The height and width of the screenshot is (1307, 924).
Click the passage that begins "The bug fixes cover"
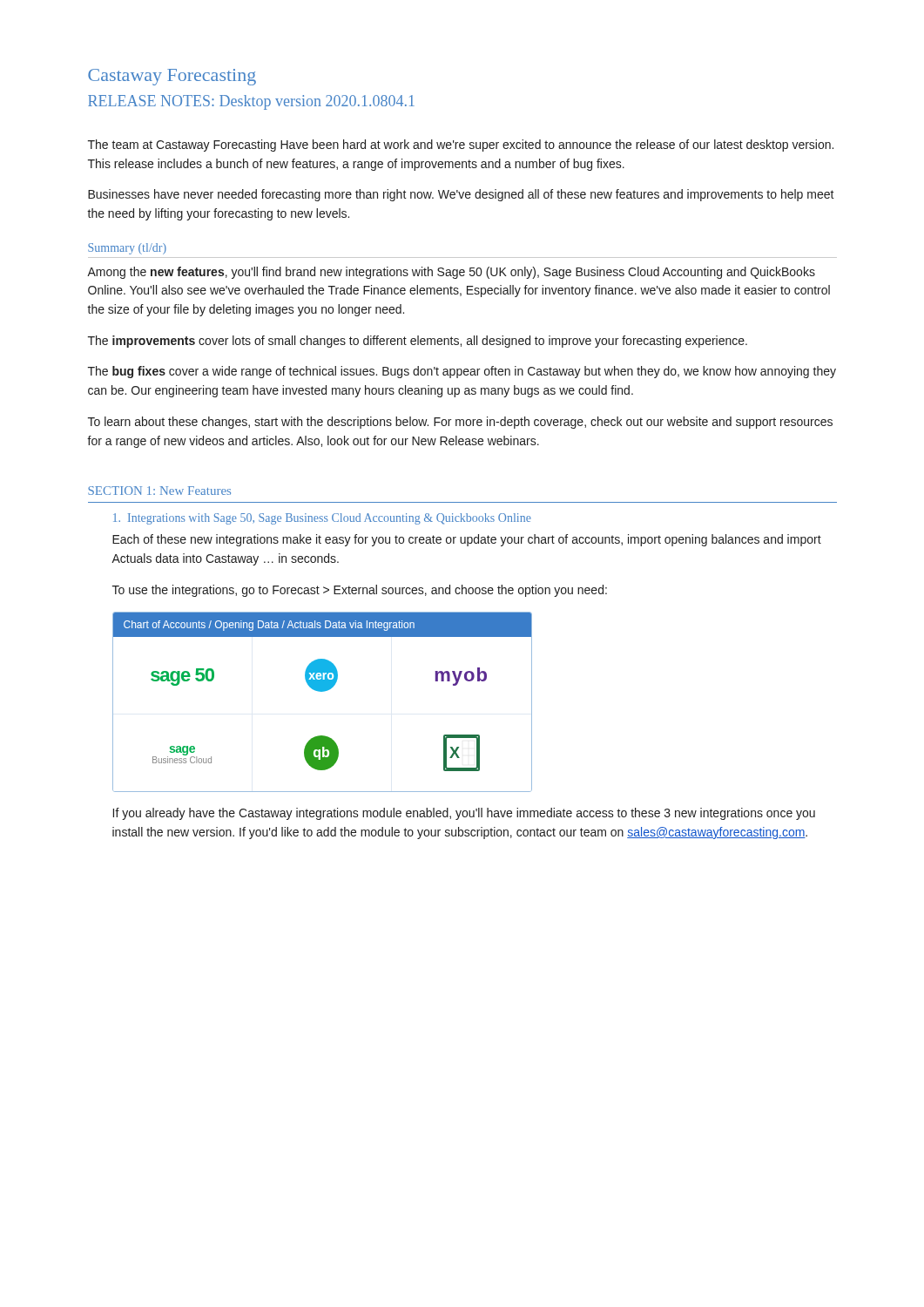462,382
